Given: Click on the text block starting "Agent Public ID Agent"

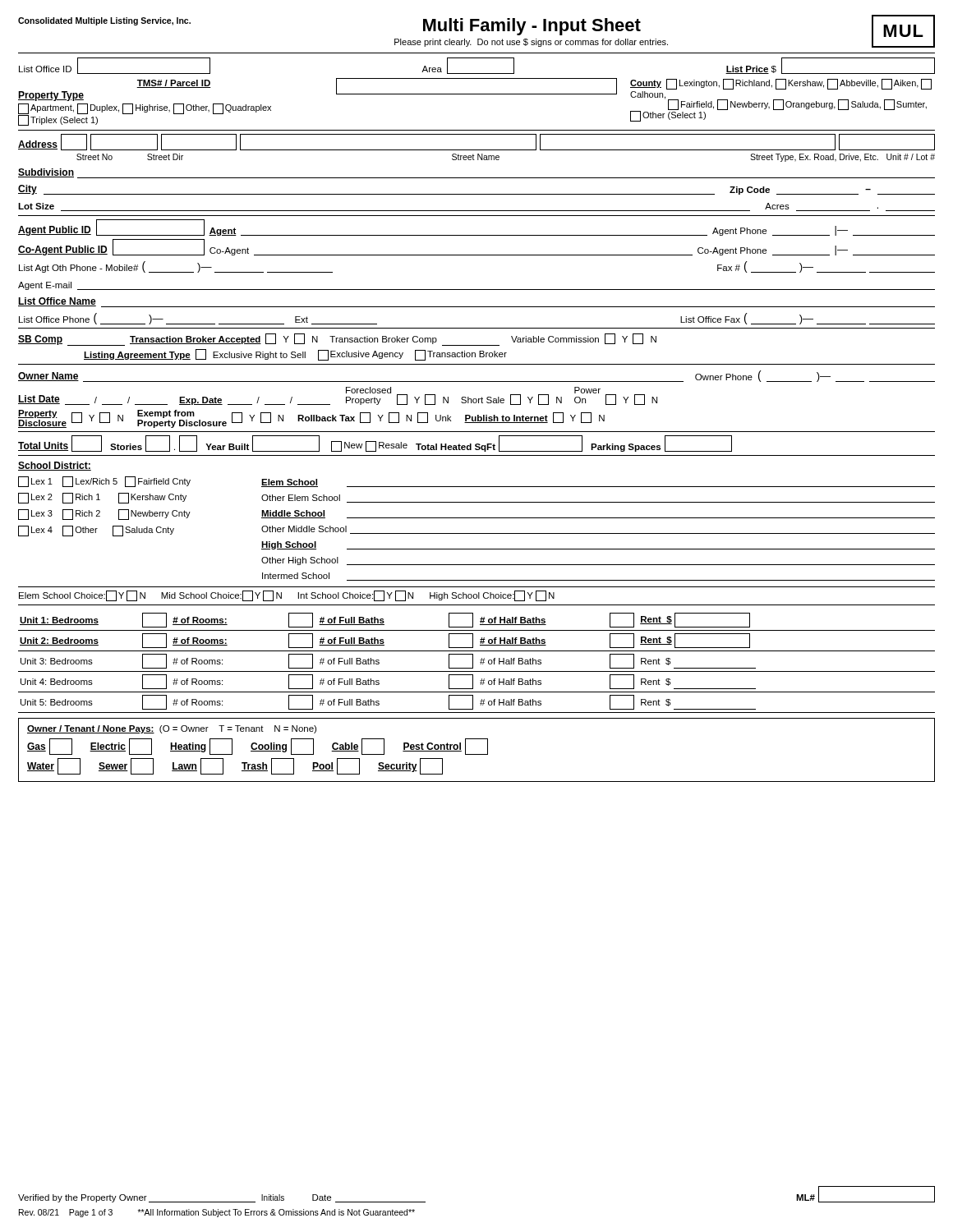Looking at the screenshot, I should coord(476,228).
